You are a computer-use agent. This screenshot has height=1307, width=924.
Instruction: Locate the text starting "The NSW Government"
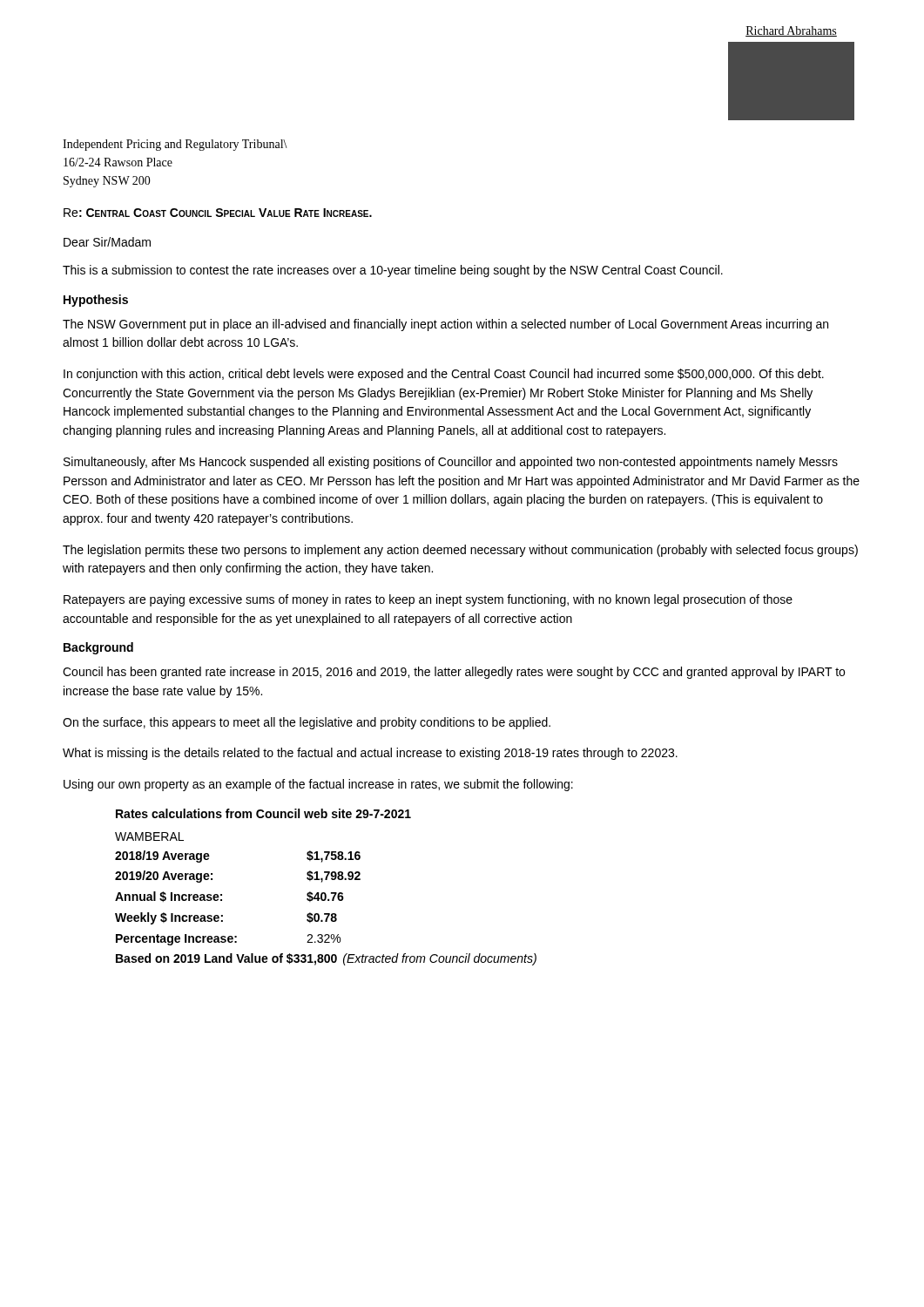[x=446, y=333]
